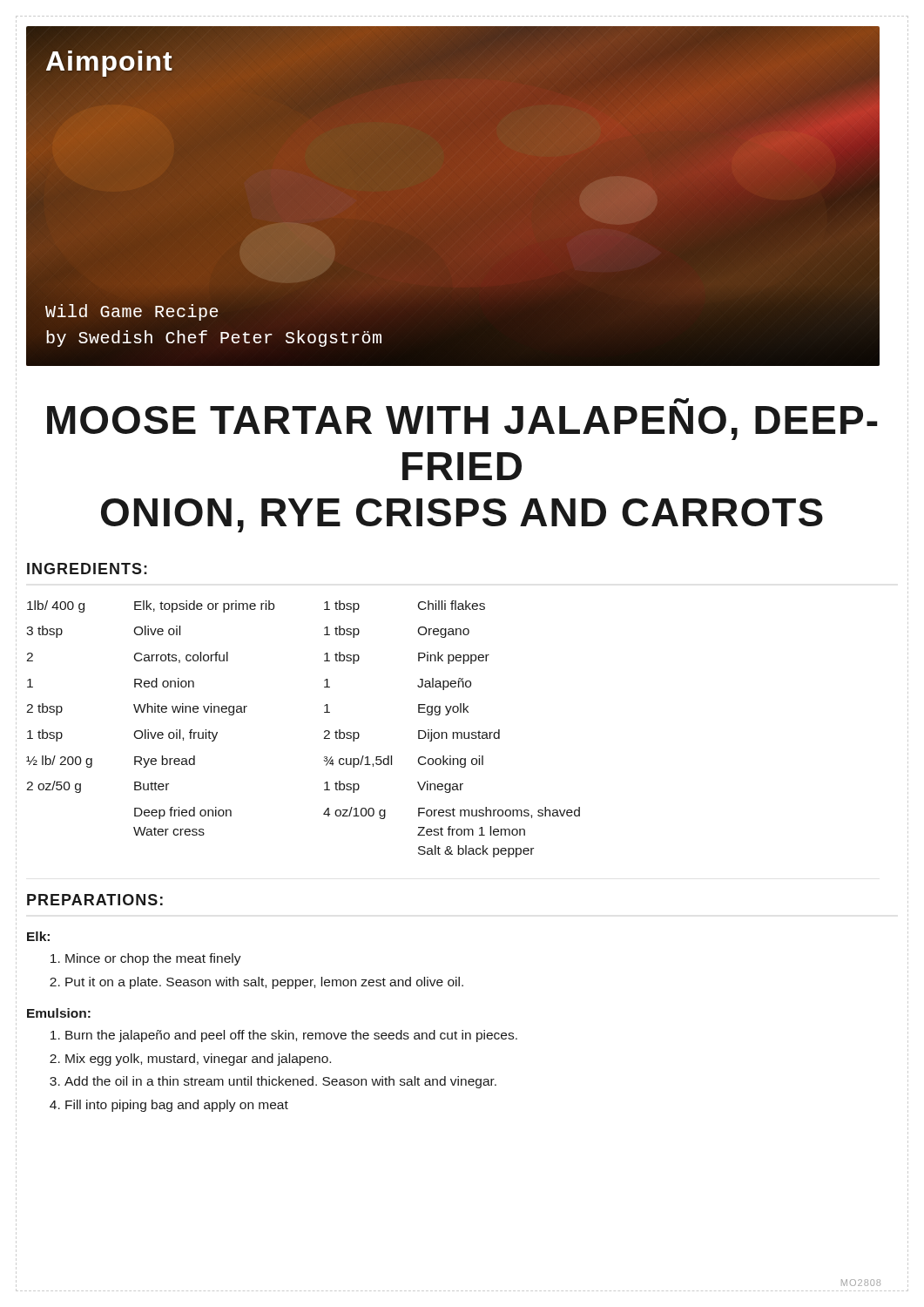Point to the text block starting "Mix egg yolk, mustard, vinegar"
This screenshot has height=1307, width=924.
pos(198,1058)
